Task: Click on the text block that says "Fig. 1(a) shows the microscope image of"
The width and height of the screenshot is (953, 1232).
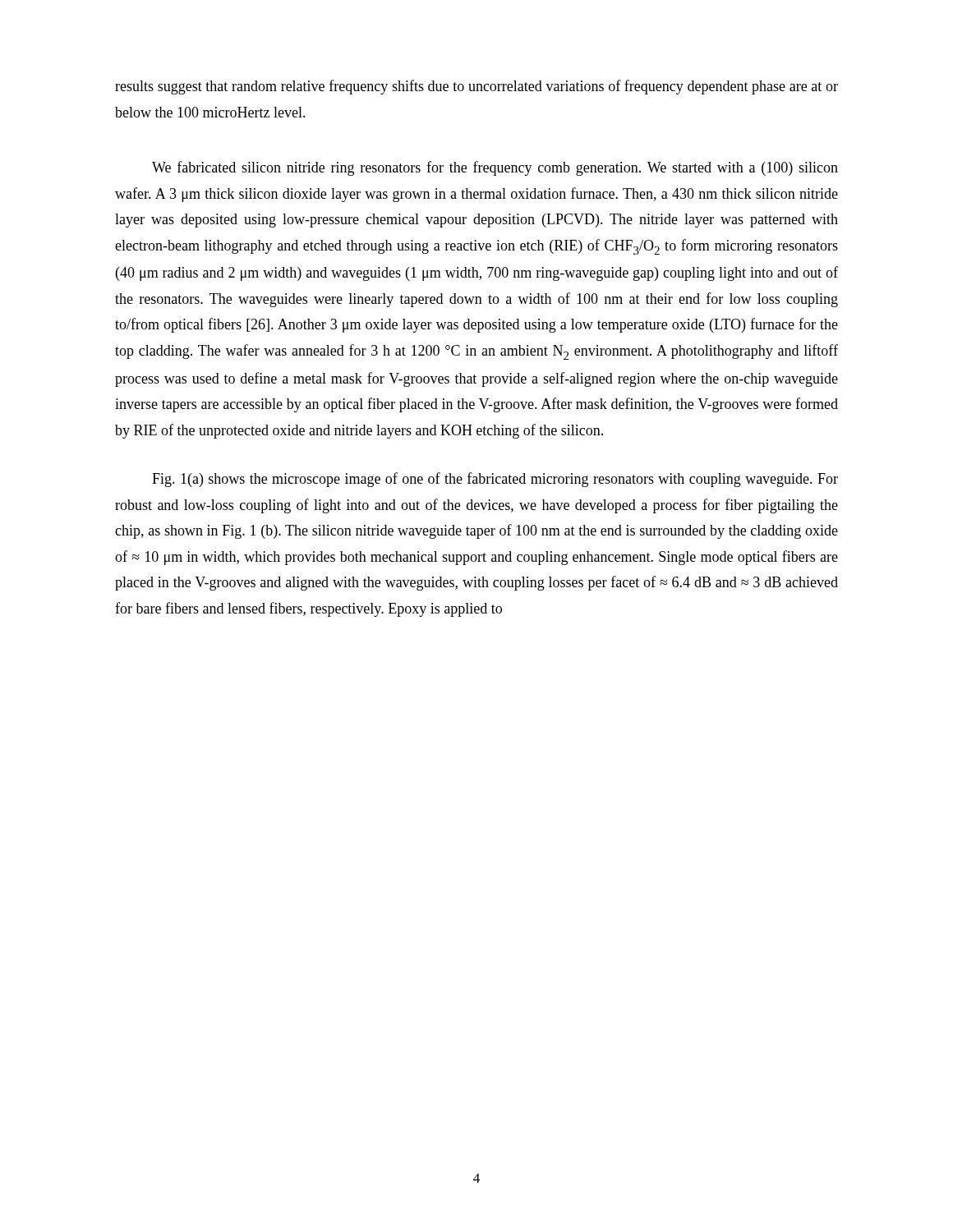Action: (476, 544)
